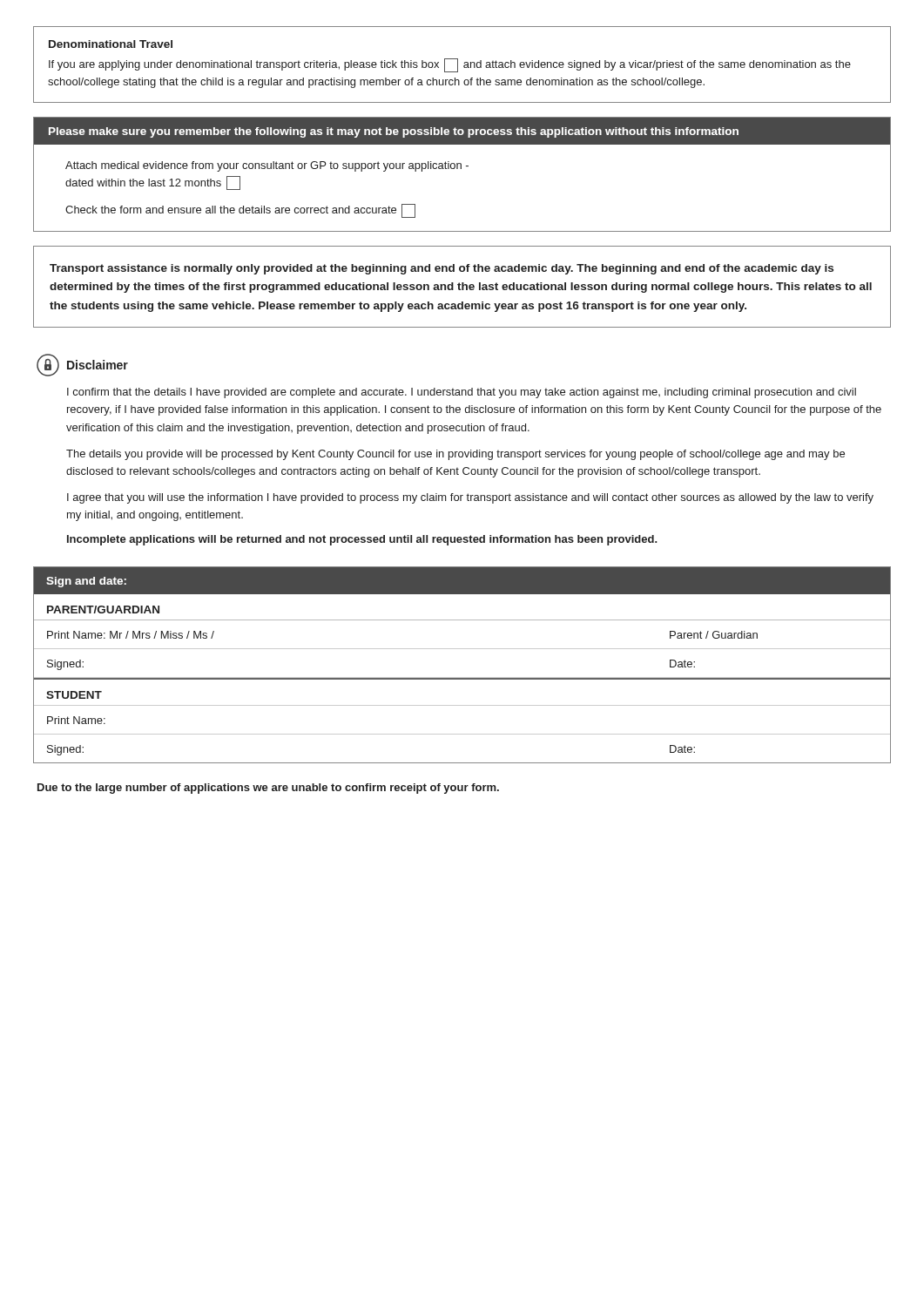
Task: Select the section header containing "Denominational Travel If you"
Action: coord(462,64)
